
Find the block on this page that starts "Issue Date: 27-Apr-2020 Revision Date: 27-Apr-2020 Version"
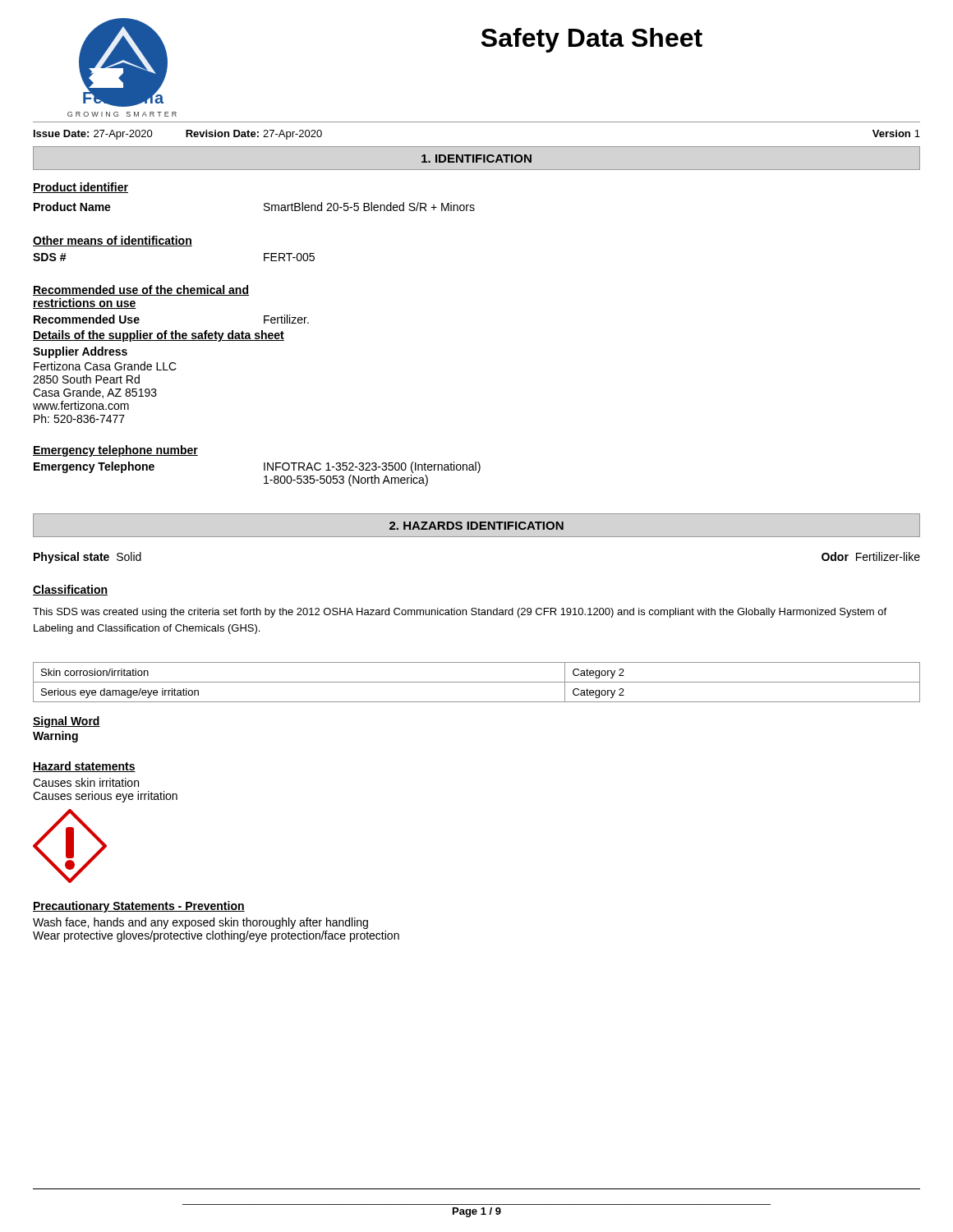click(x=476, y=133)
